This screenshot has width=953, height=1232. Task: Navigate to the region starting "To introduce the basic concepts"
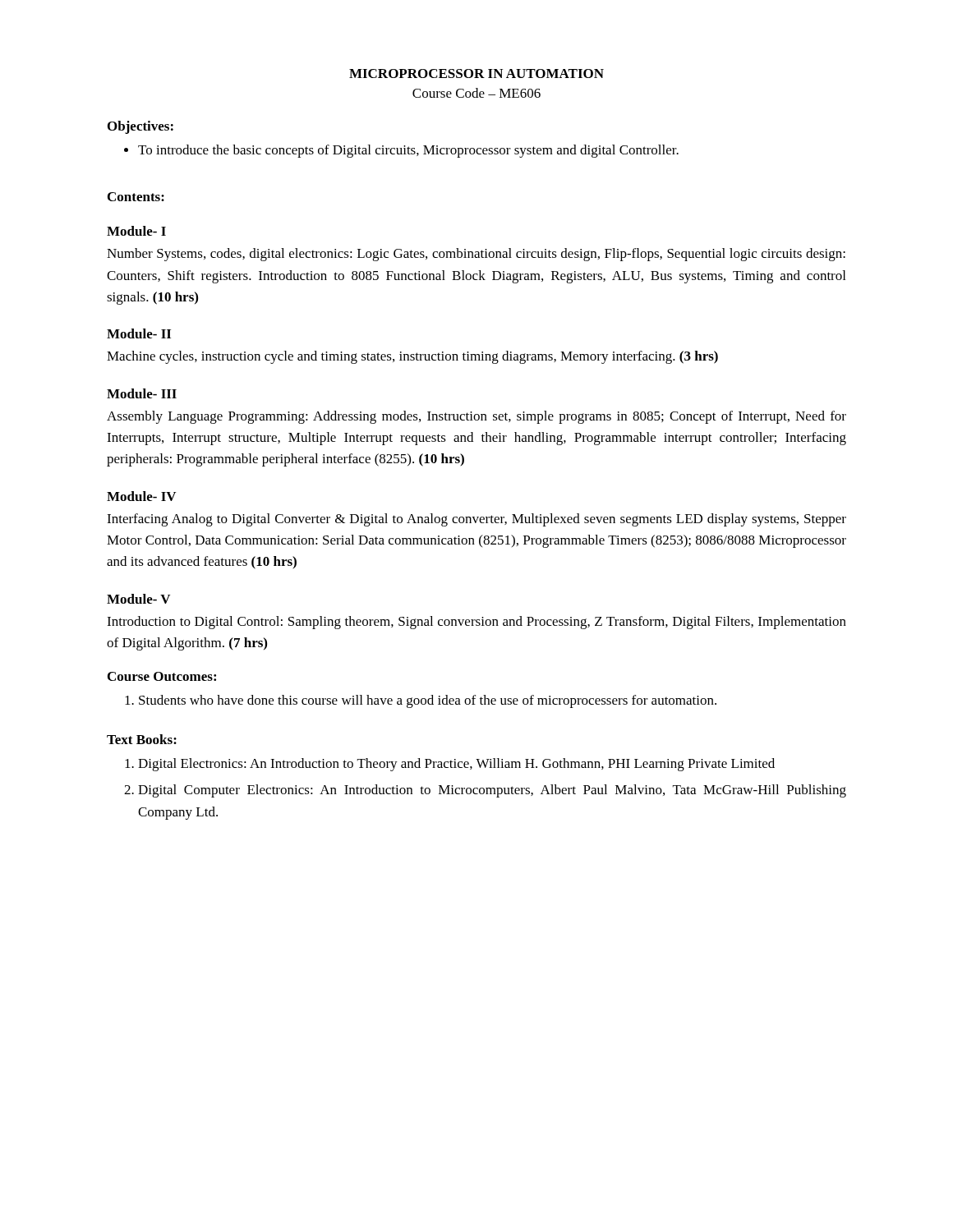point(484,150)
